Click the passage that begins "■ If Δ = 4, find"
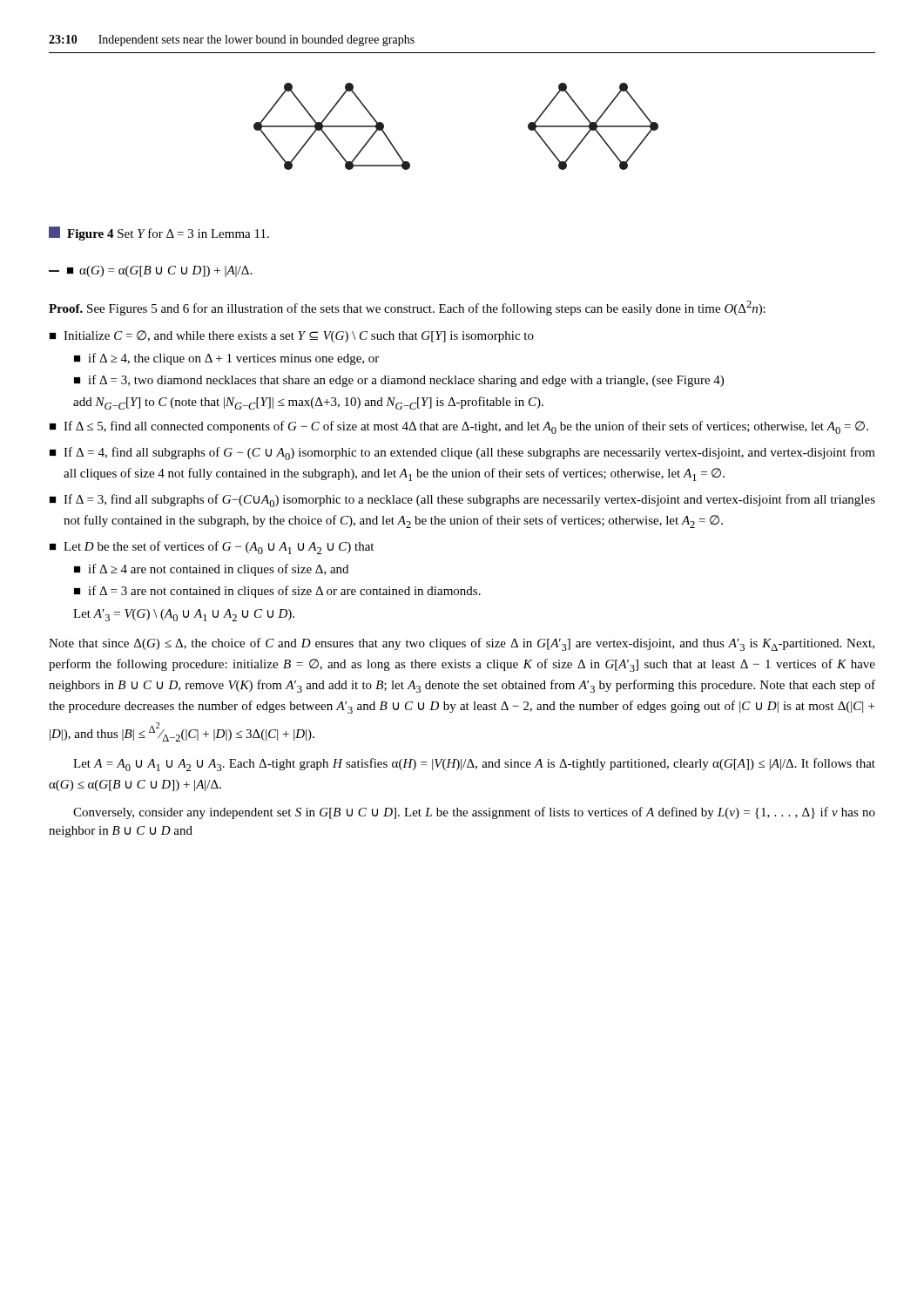924x1307 pixels. click(x=462, y=464)
